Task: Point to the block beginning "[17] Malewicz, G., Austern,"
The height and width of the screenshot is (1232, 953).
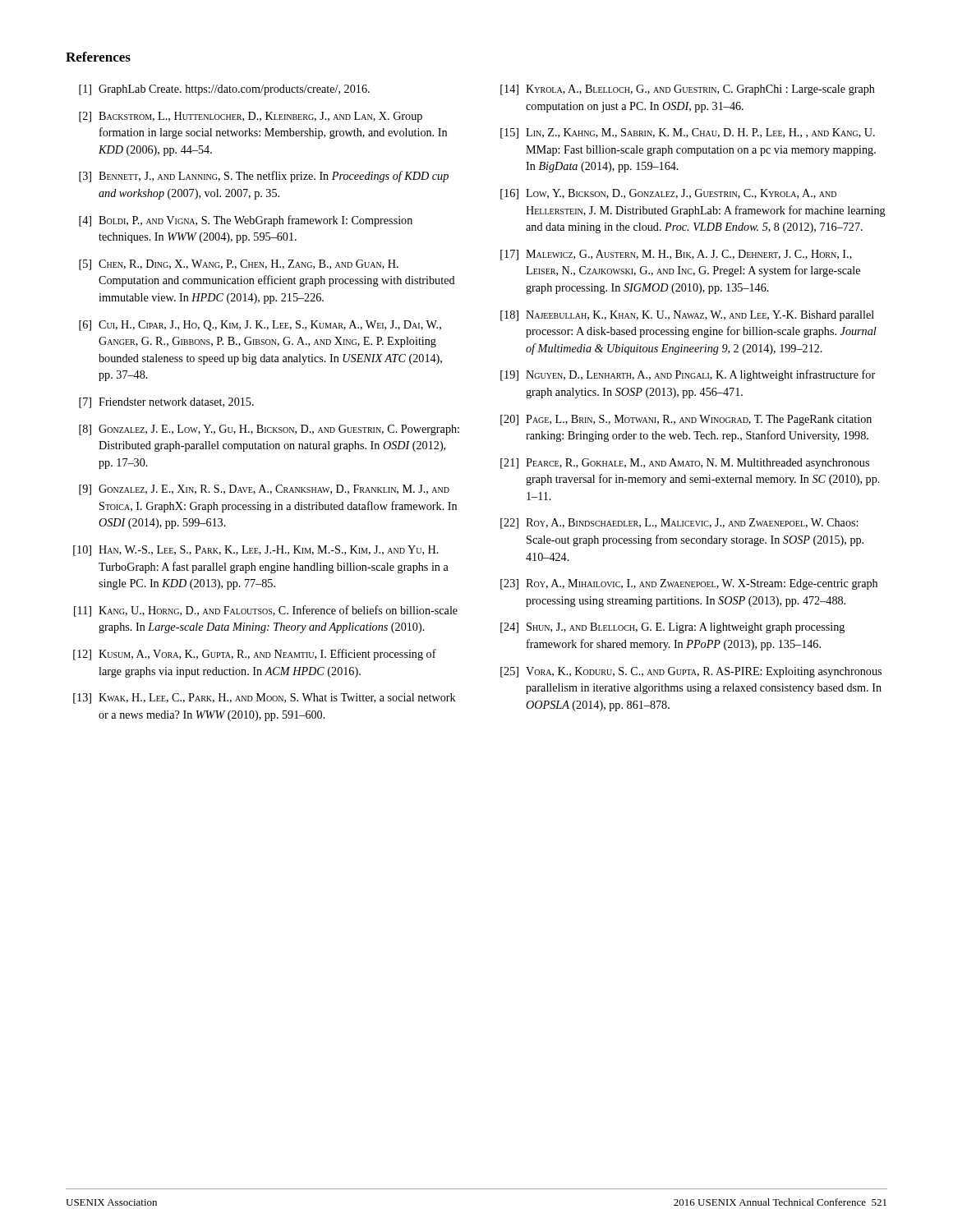Action: [690, 271]
